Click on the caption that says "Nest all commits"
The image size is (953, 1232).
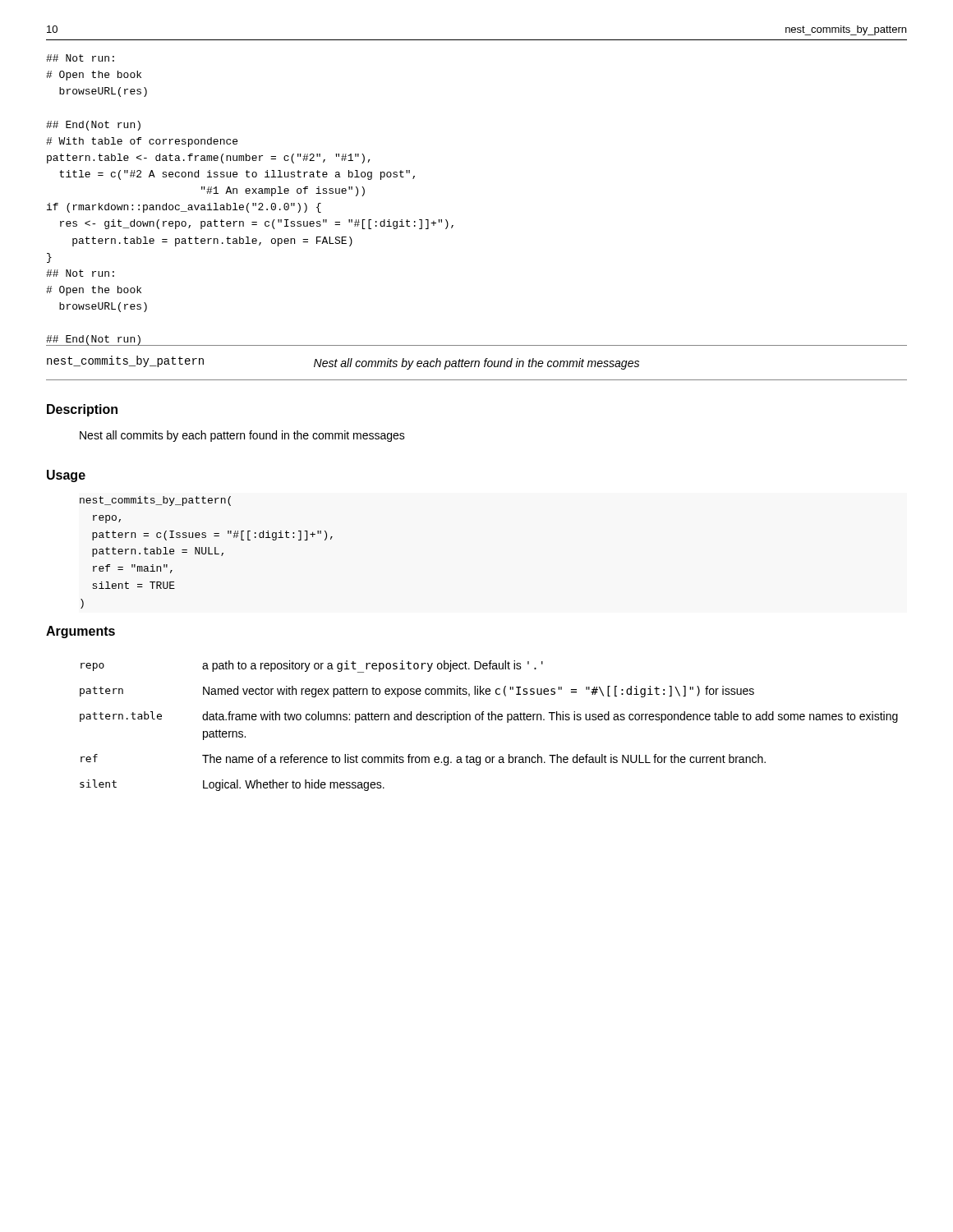click(476, 363)
